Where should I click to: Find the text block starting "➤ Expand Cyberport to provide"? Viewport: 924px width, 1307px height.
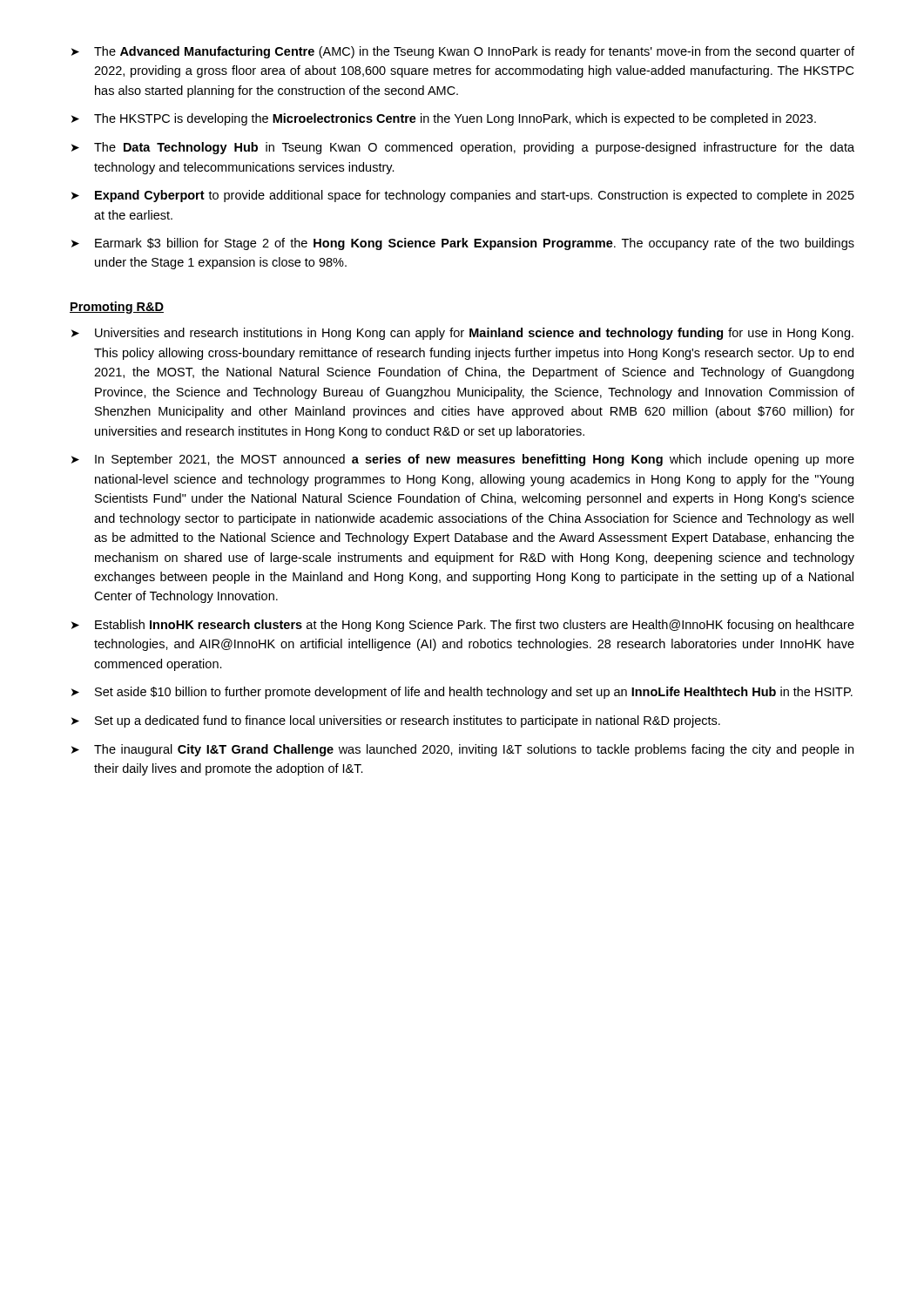(462, 205)
